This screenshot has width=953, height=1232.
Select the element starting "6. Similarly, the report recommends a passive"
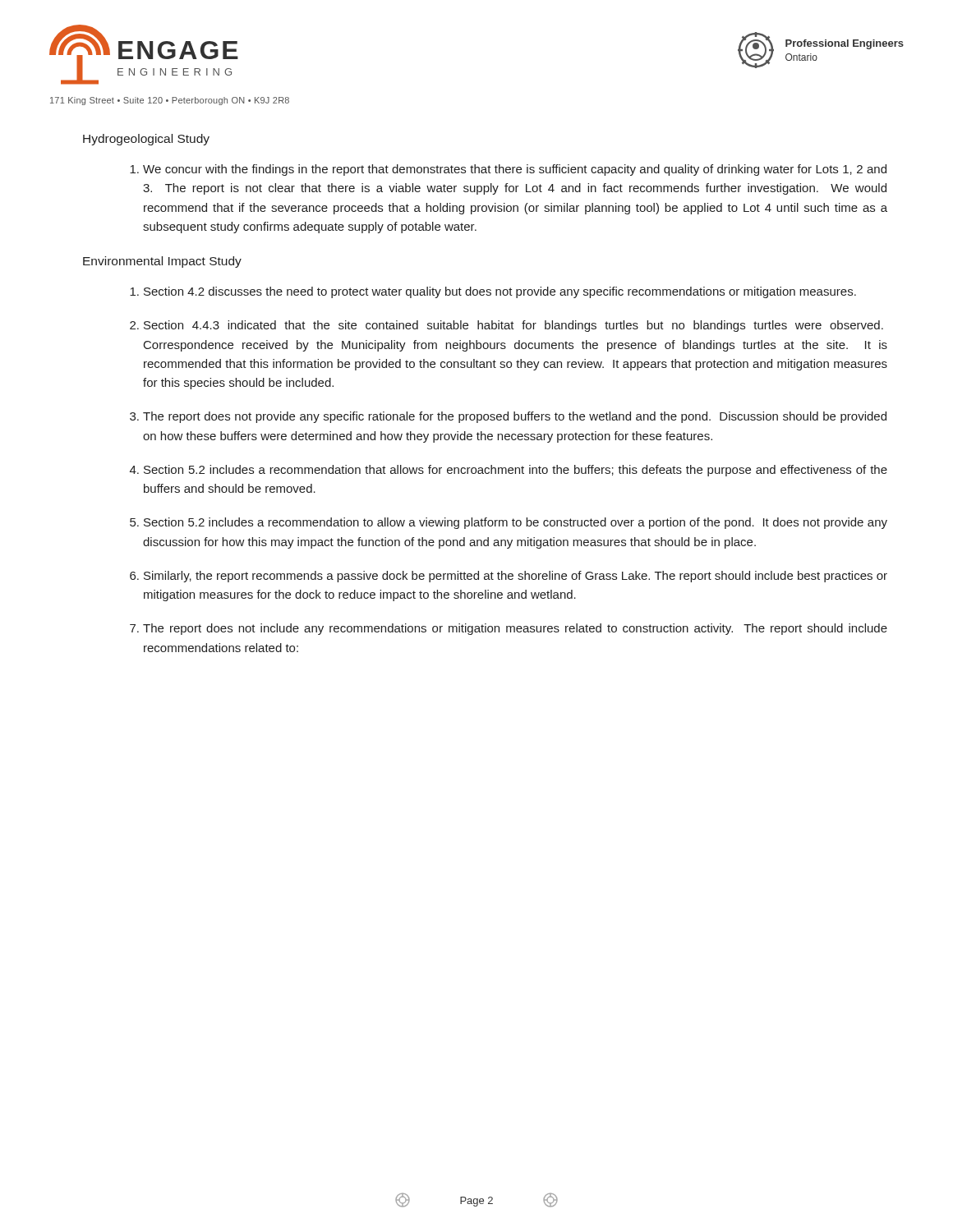[497, 585]
